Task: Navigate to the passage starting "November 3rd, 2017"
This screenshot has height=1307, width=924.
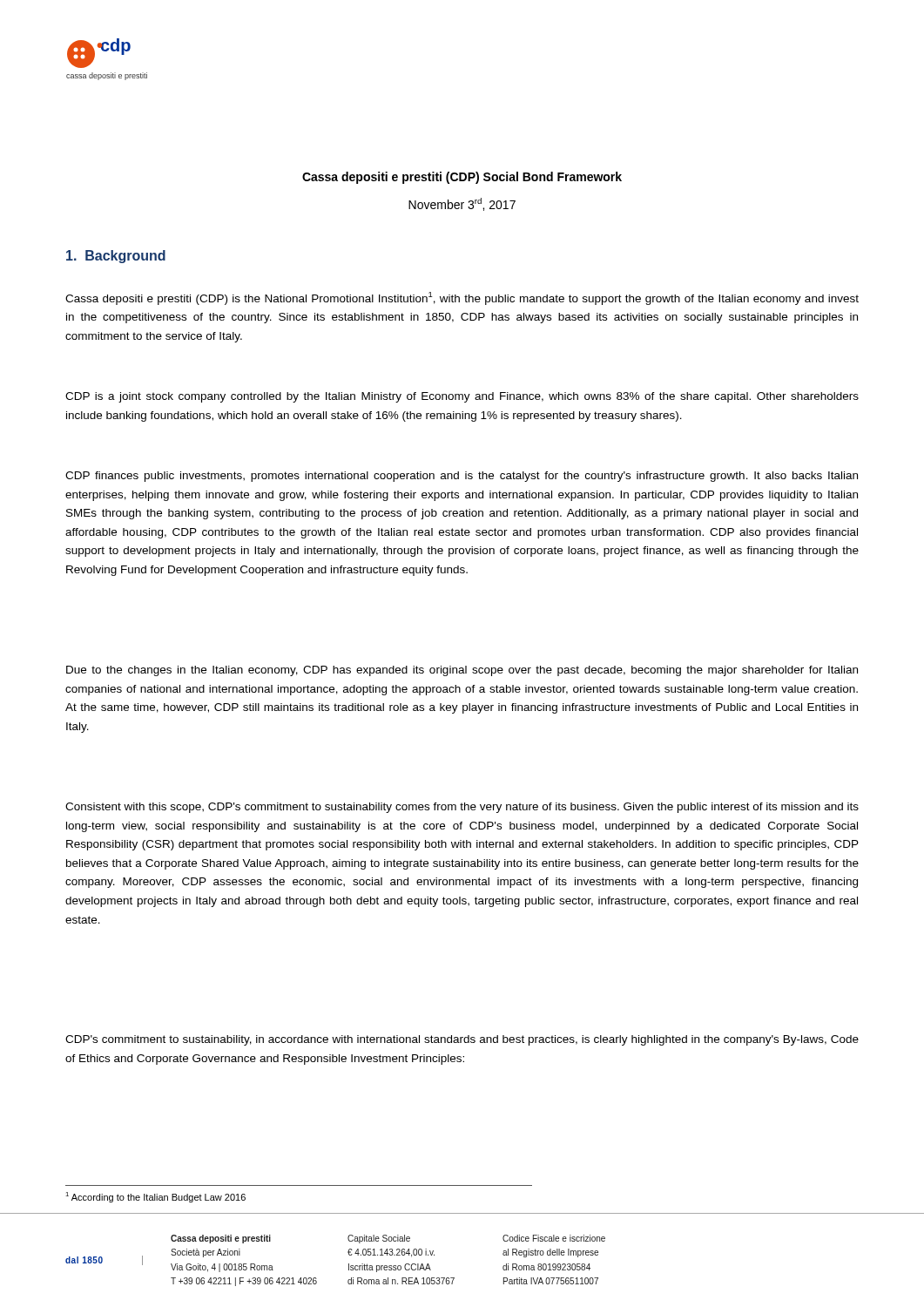Action: click(462, 204)
